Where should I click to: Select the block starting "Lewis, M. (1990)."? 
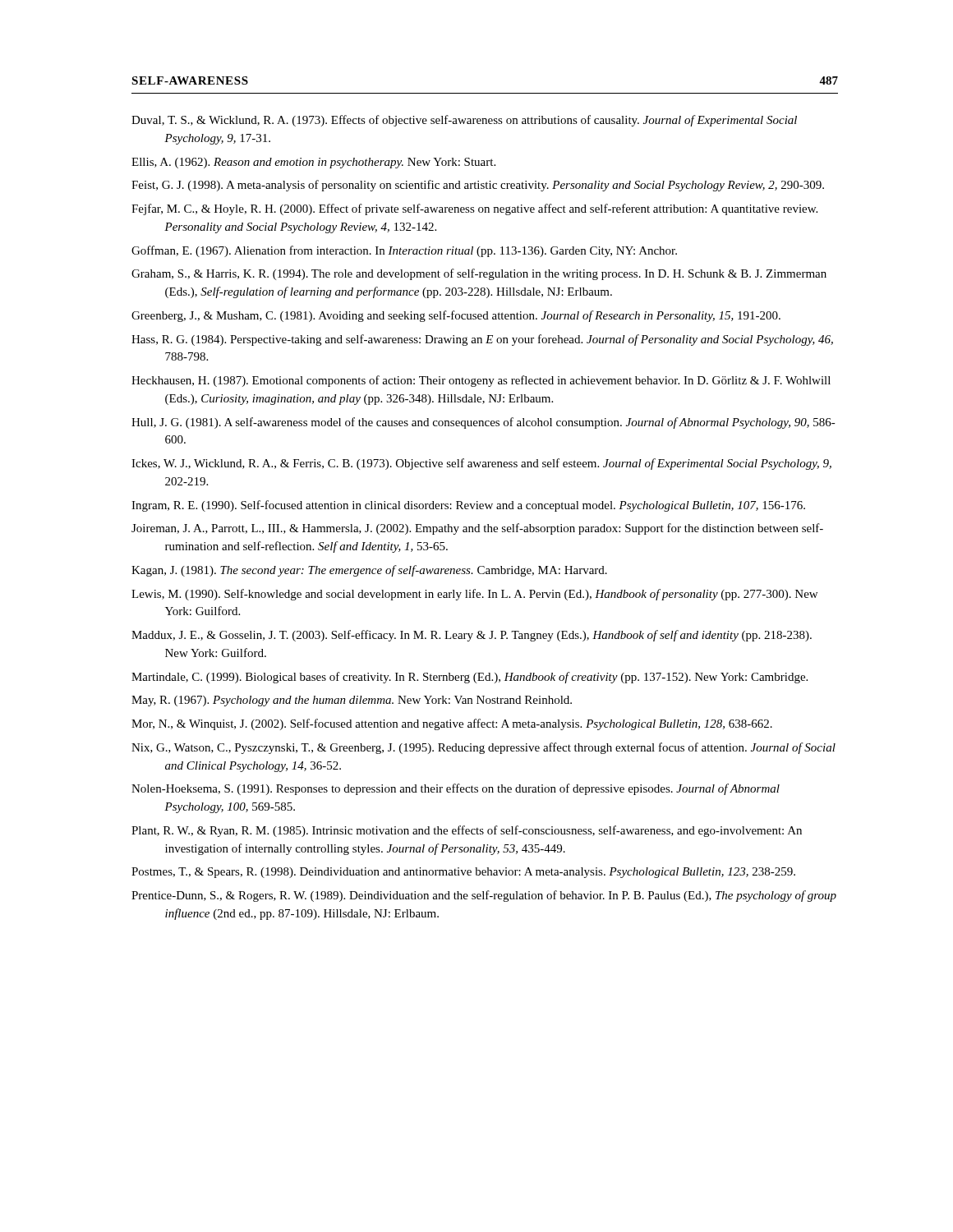point(475,602)
